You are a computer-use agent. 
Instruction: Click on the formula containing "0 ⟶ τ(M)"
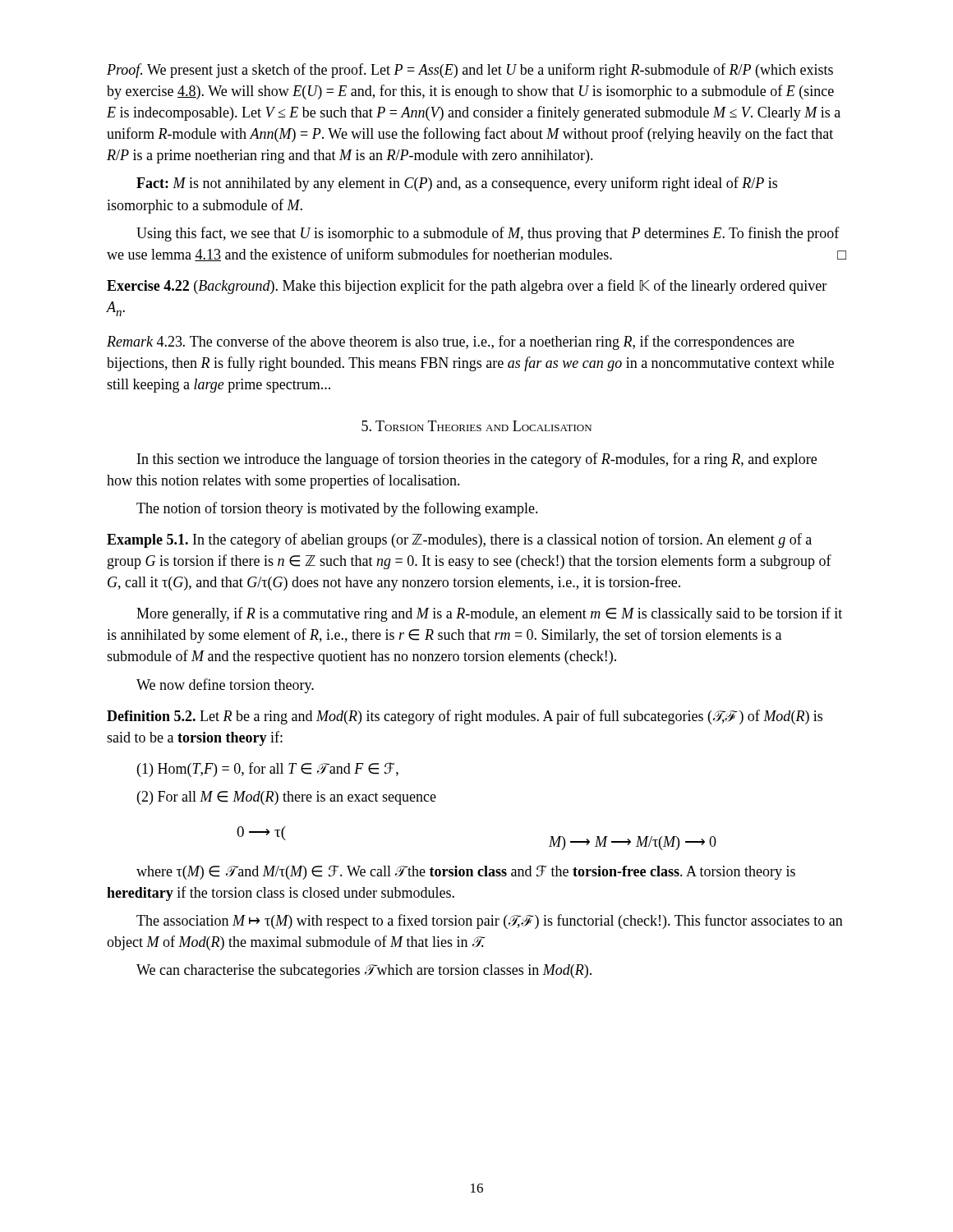240,837
